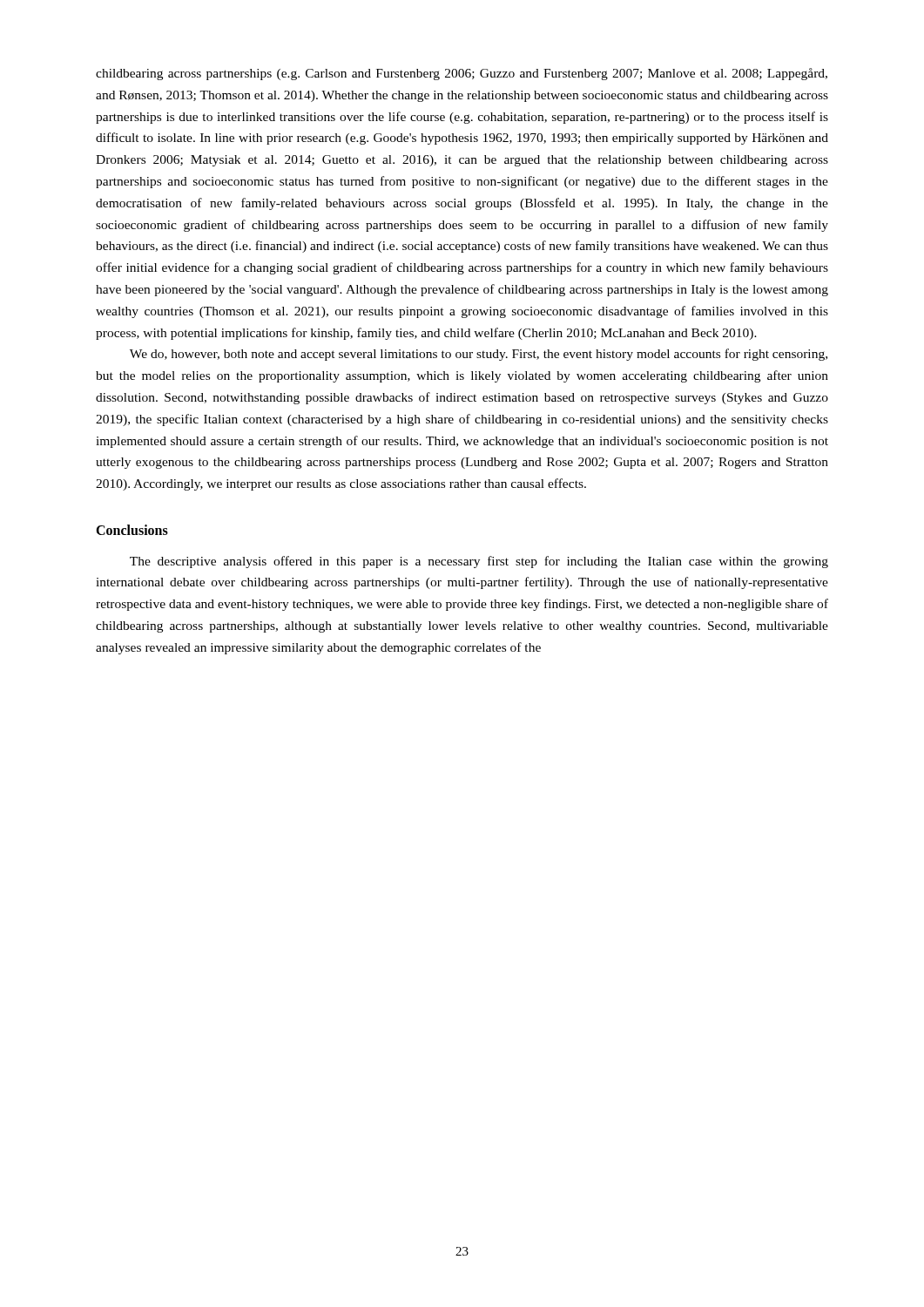Select a section header
The image size is (924, 1307).
(x=132, y=530)
